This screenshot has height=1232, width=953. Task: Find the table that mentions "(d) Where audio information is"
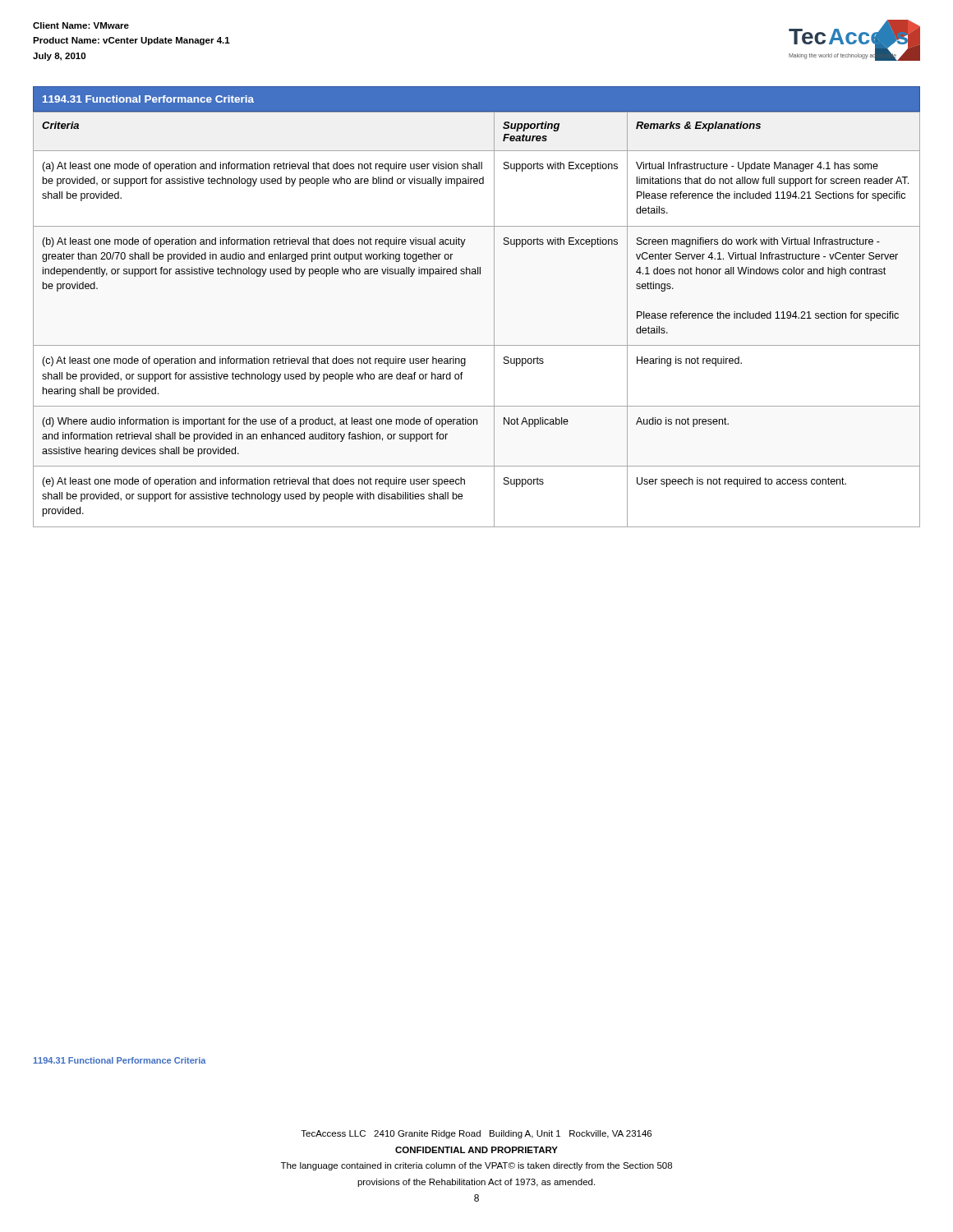click(x=476, y=319)
